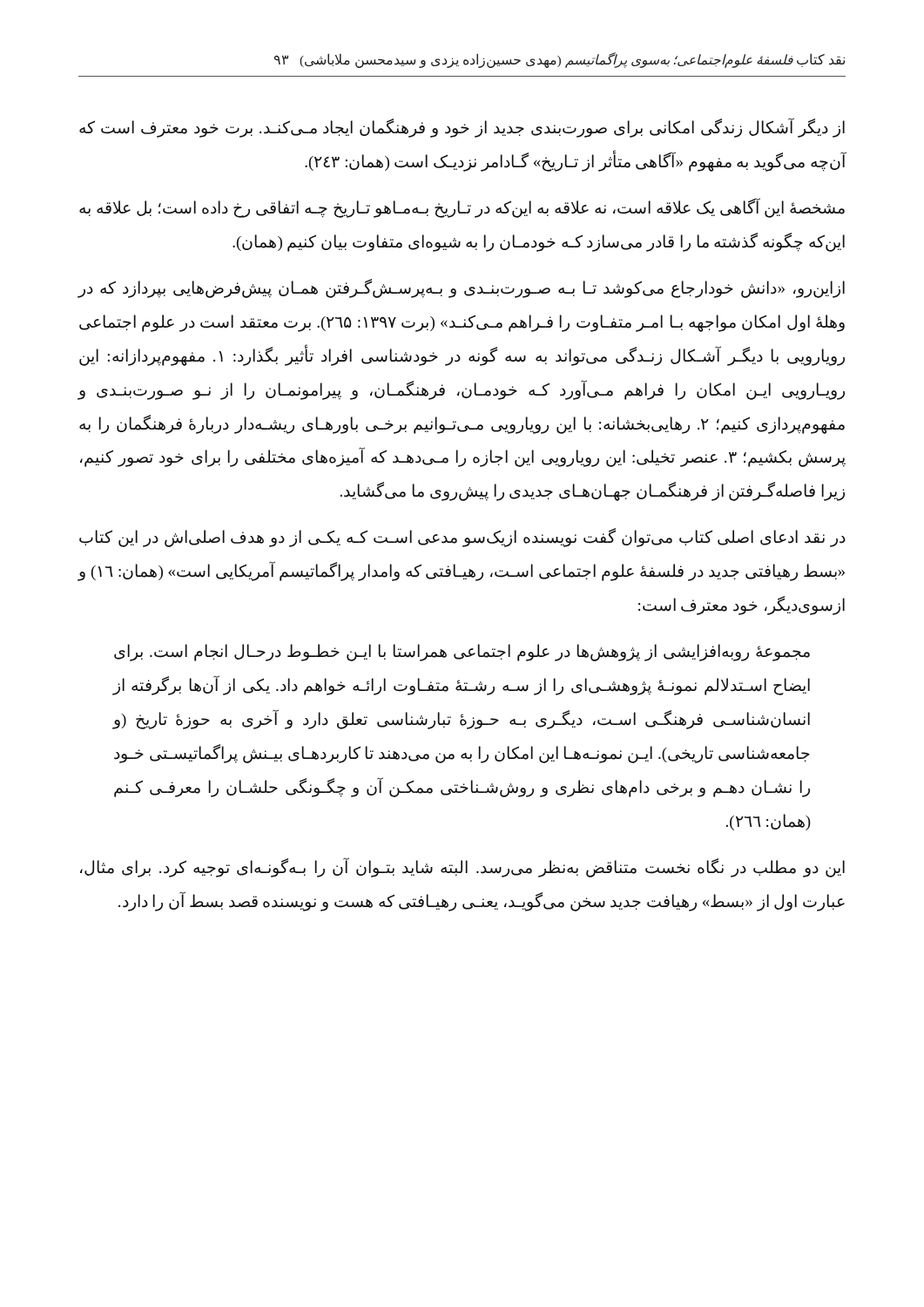Find the text block containing "مشخصۀ این آگاهی یک علاقه است،"
The width and height of the screenshot is (924, 1307).
point(462,208)
